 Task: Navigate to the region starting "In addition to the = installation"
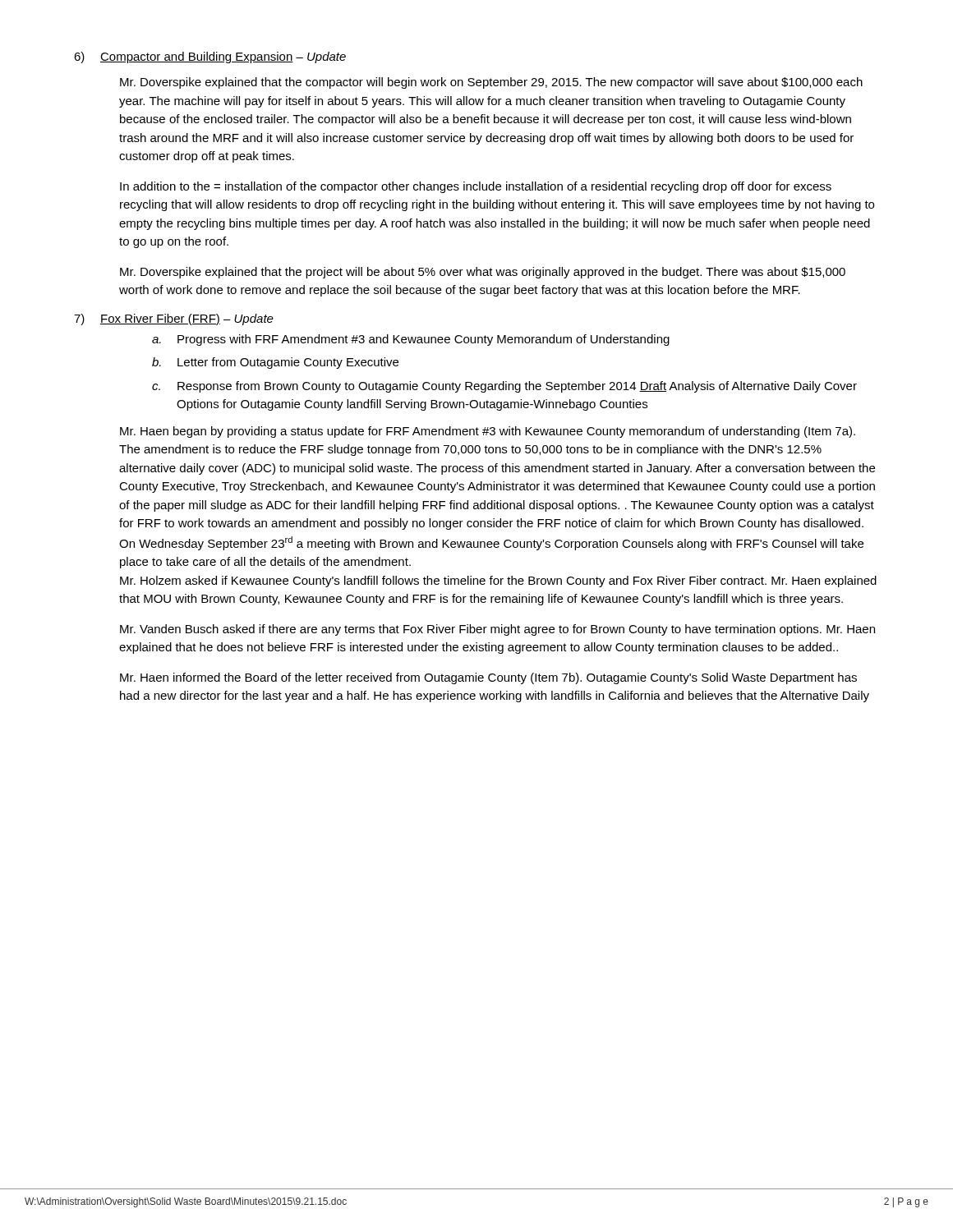pos(499,214)
